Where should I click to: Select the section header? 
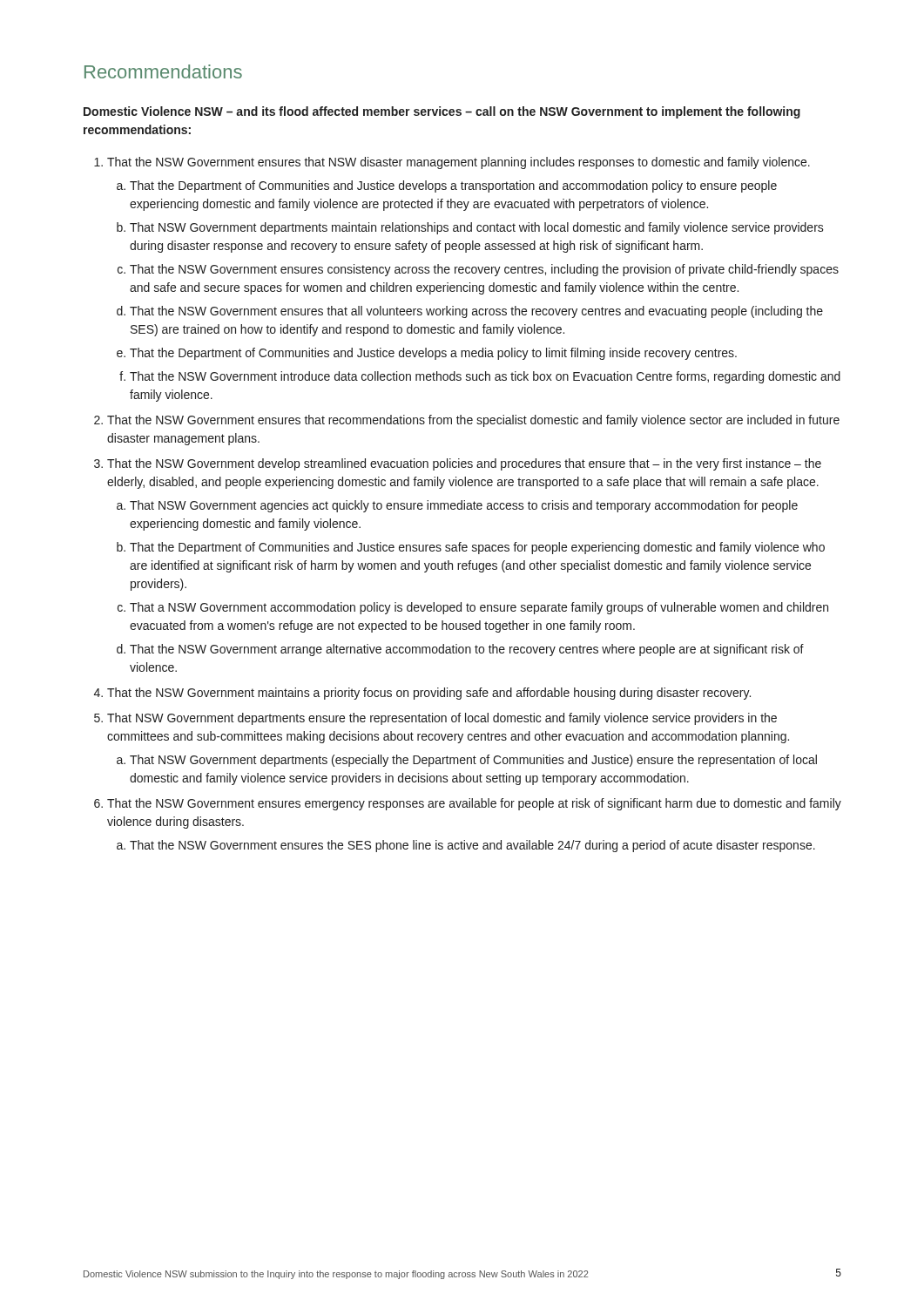(163, 72)
